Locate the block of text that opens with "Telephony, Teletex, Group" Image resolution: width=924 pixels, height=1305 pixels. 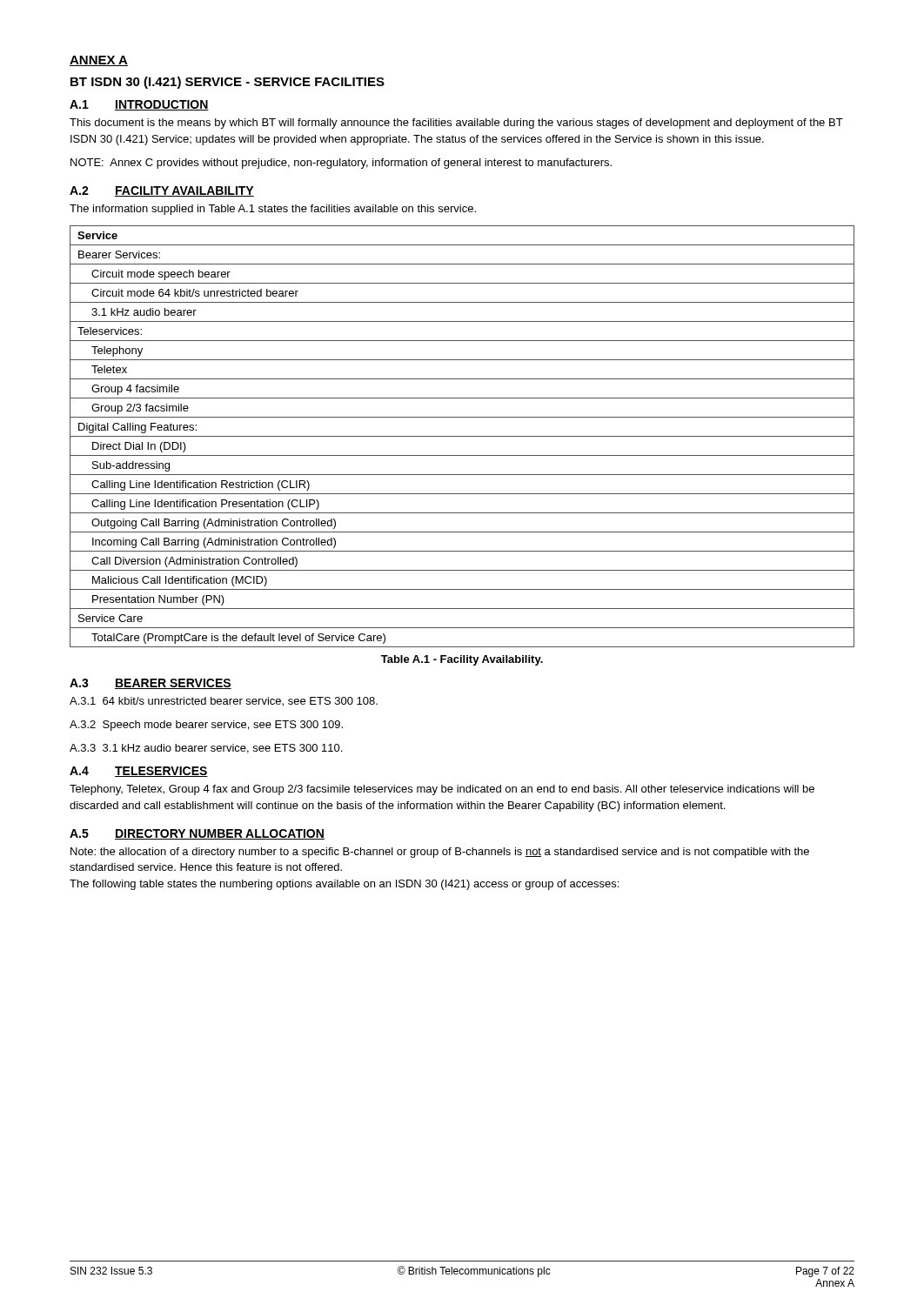tap(442, 797)
